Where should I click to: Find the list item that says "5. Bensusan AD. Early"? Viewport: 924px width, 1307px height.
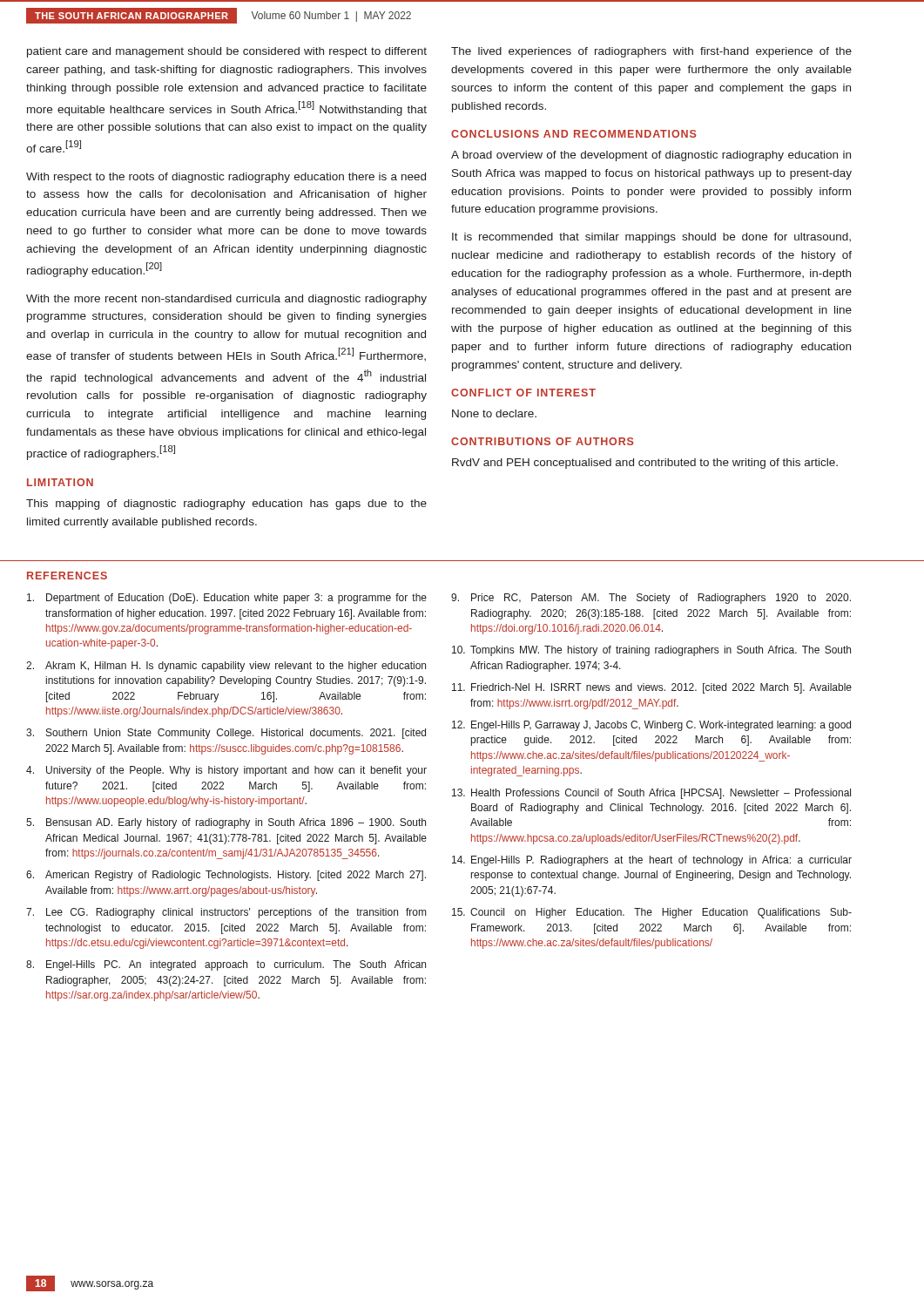point(226,839)
